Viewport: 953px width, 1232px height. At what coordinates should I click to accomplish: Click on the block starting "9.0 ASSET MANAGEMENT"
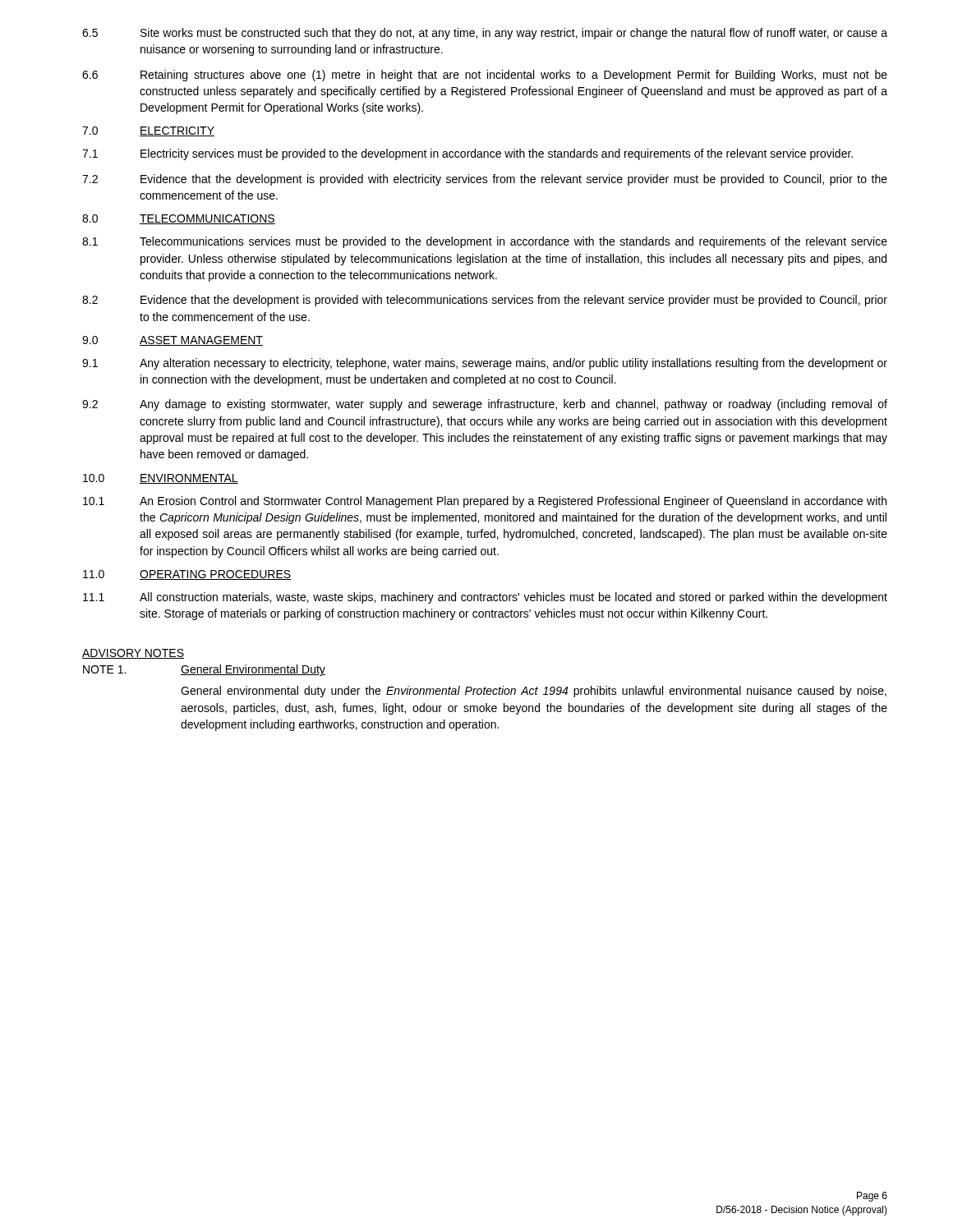click(x=172, y=340)
